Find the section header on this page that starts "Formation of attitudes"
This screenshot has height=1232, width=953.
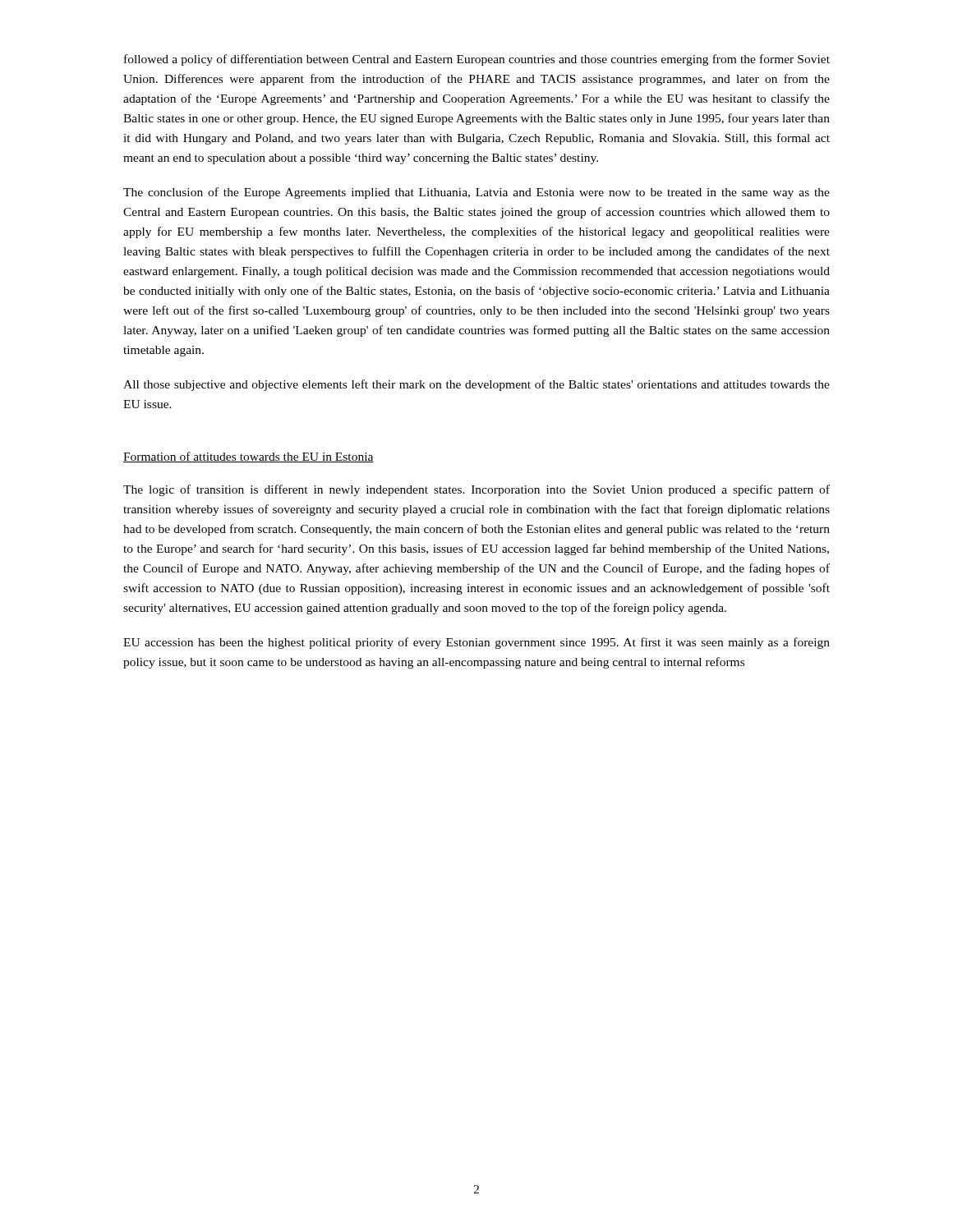pos(248,456)
